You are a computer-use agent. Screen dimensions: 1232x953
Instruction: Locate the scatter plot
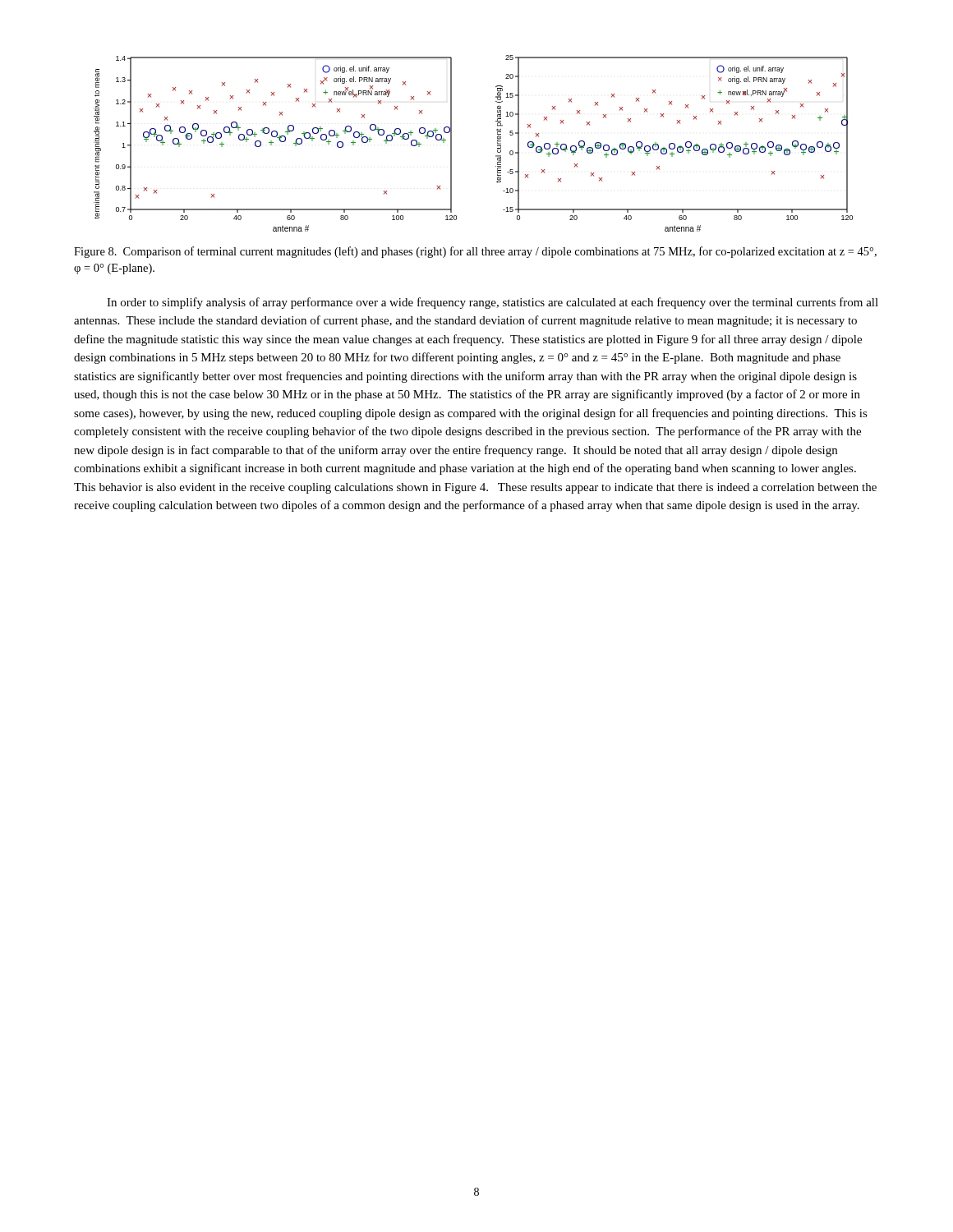pyautogui.click(x=476, y=144)
